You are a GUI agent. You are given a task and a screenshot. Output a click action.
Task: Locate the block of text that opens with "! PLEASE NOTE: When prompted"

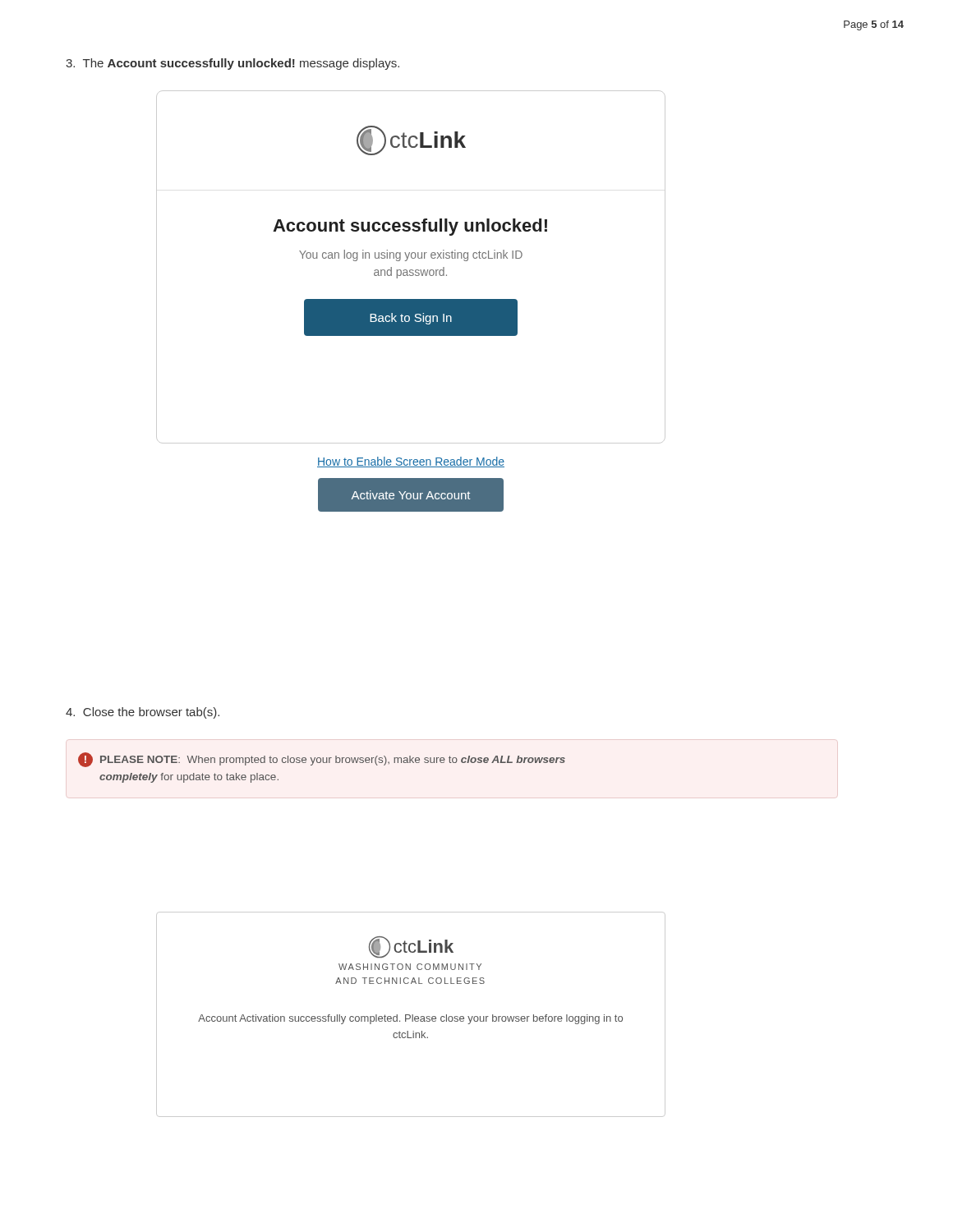(x=450, y=769)
